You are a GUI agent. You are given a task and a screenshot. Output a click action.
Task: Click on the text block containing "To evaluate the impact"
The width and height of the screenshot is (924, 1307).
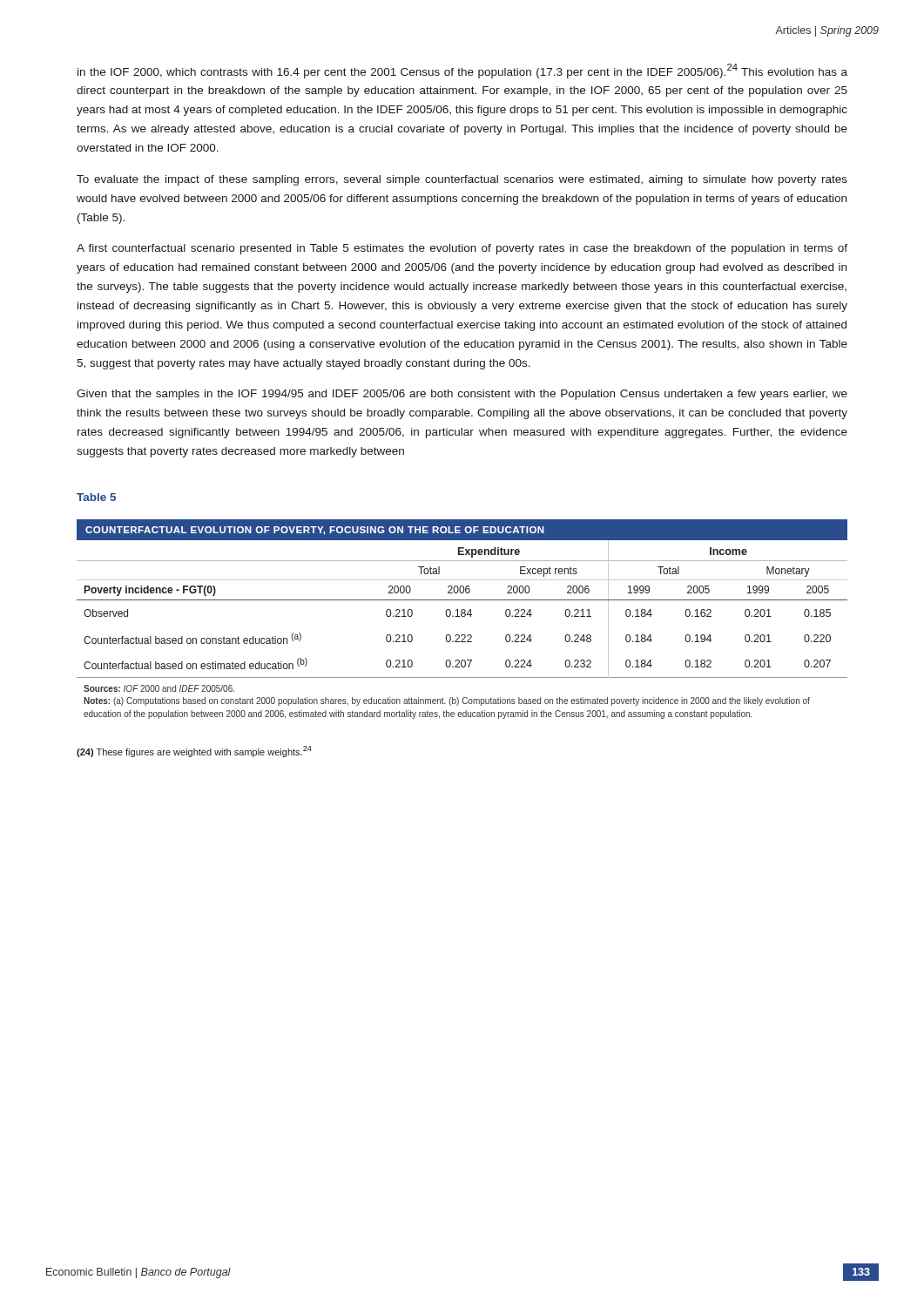tap(462, 198)
